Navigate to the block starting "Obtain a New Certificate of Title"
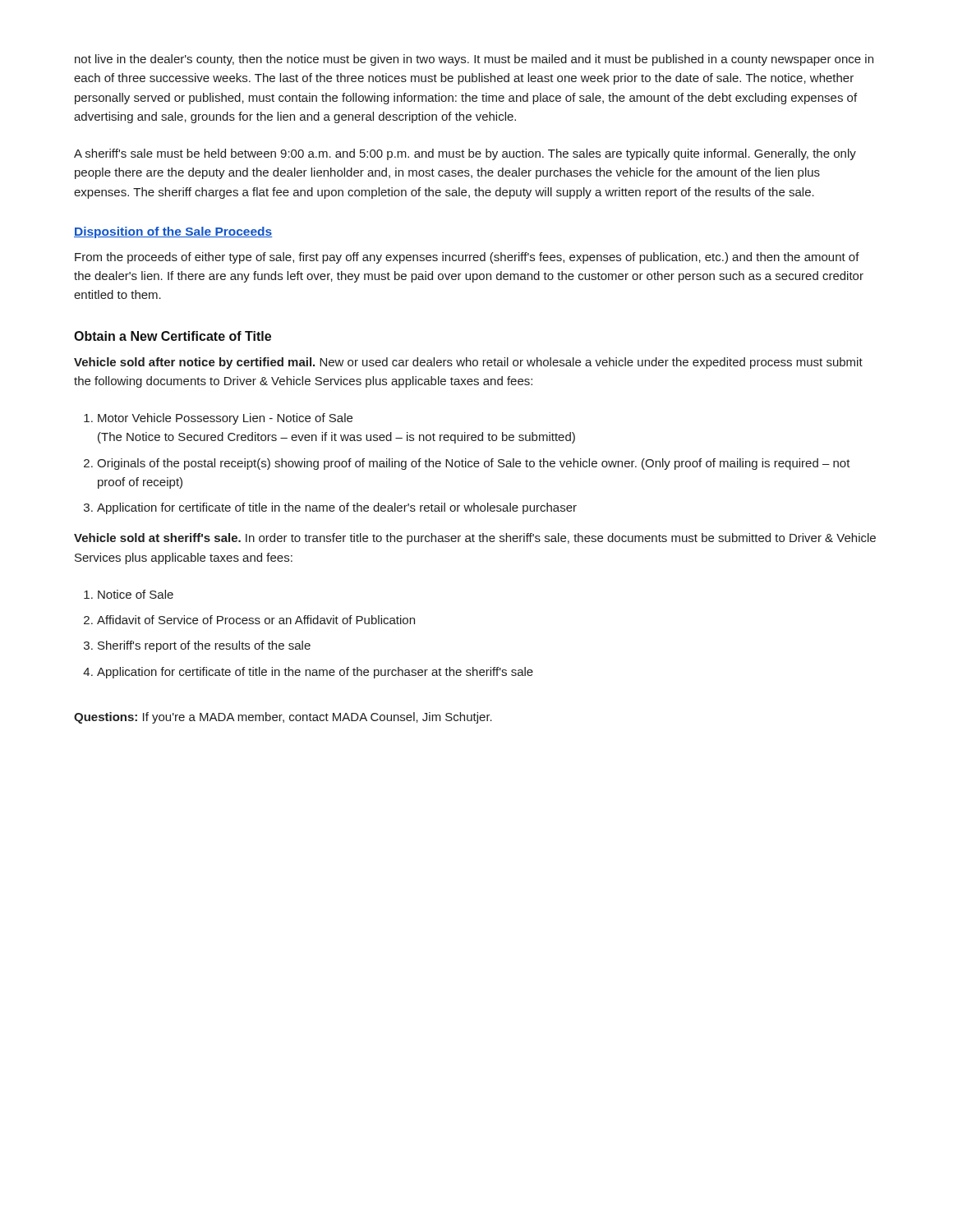The width and height of the screenshot is (953, 1232). click(173, 336)
